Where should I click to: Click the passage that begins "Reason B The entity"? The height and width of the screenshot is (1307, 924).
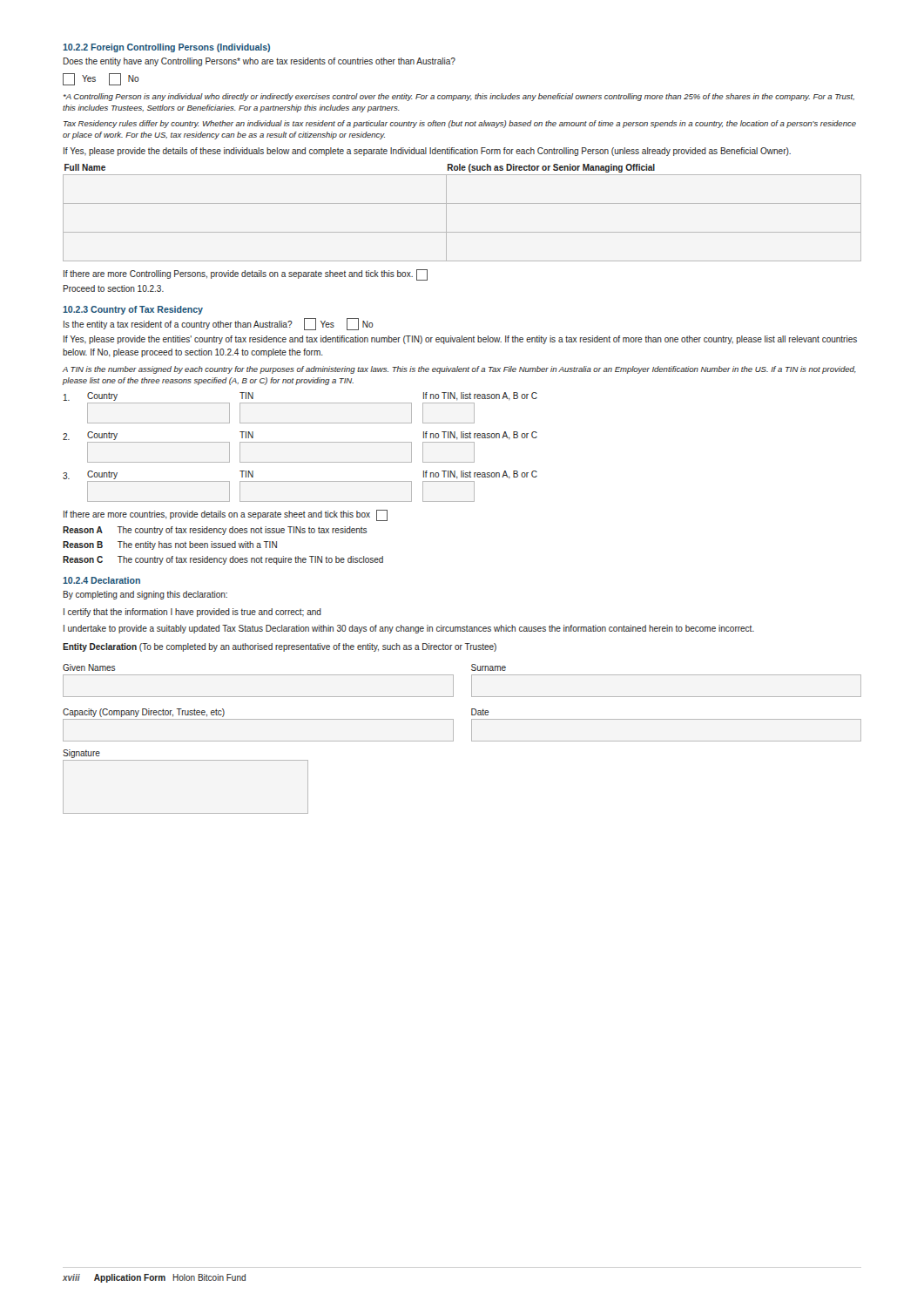[x=170, y=545]
